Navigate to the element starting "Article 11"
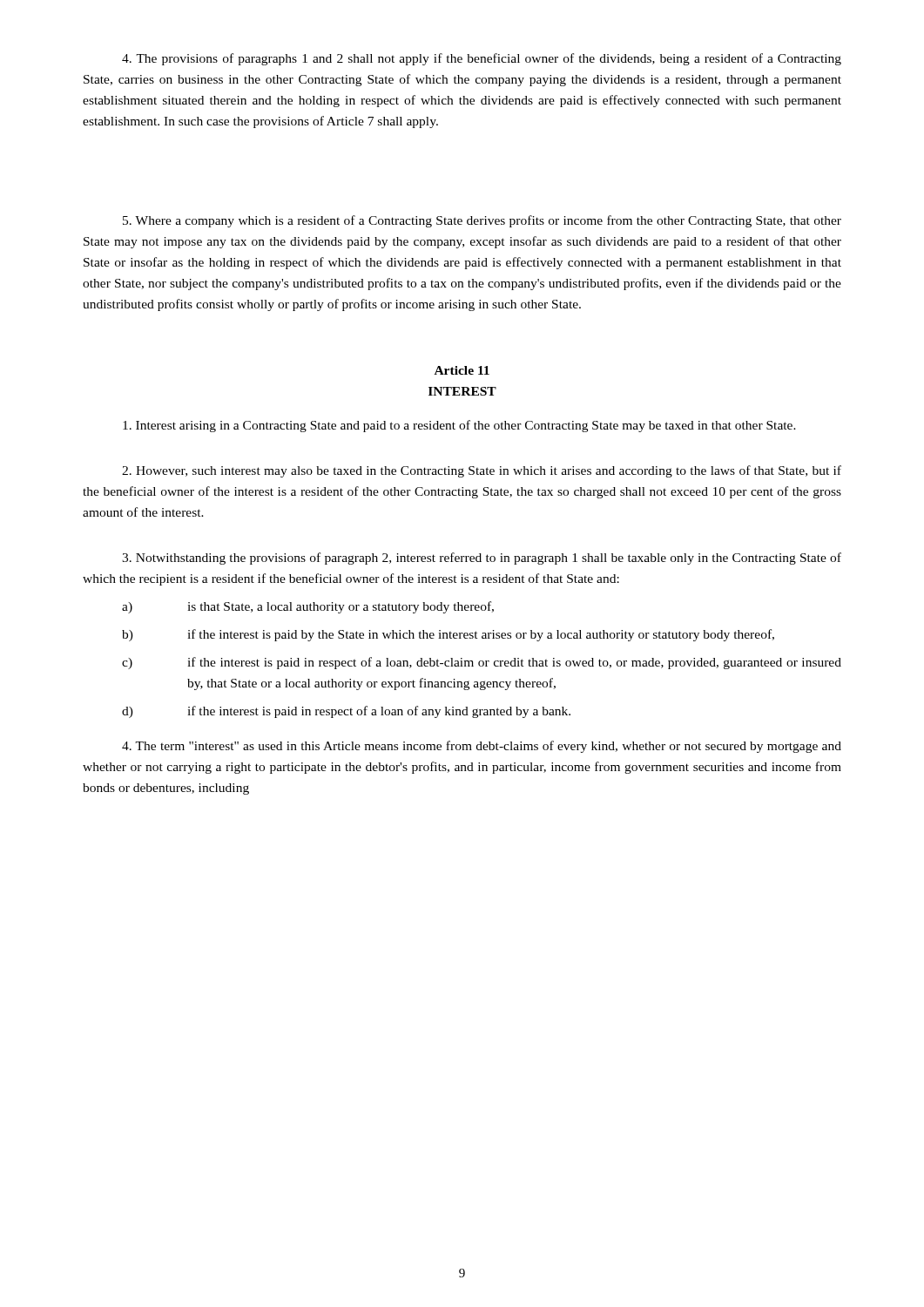 pyautogui.click(x=462, y=370)
